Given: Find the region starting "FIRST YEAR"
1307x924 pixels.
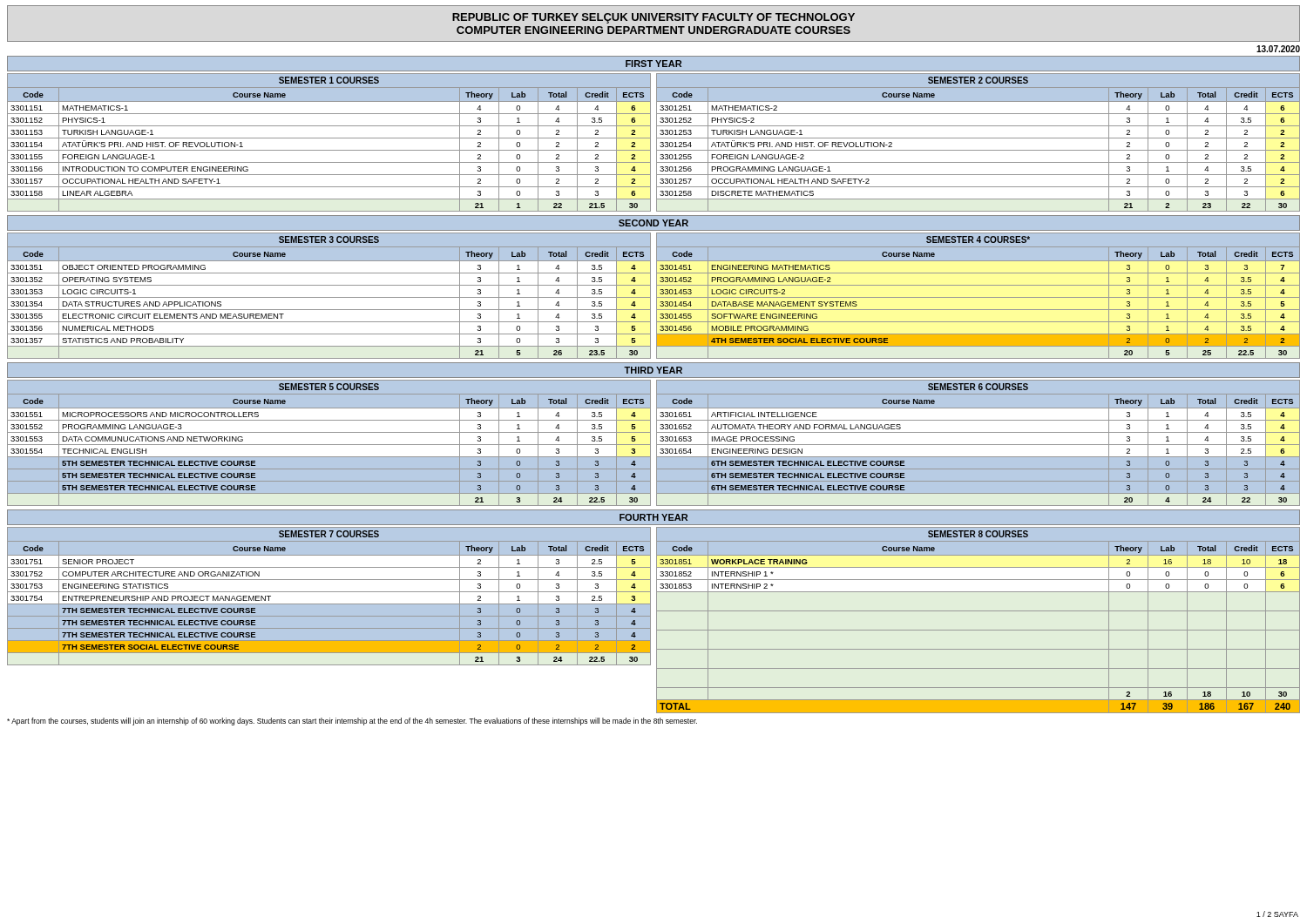Looking at the screenshot, I should coord(654,64).
